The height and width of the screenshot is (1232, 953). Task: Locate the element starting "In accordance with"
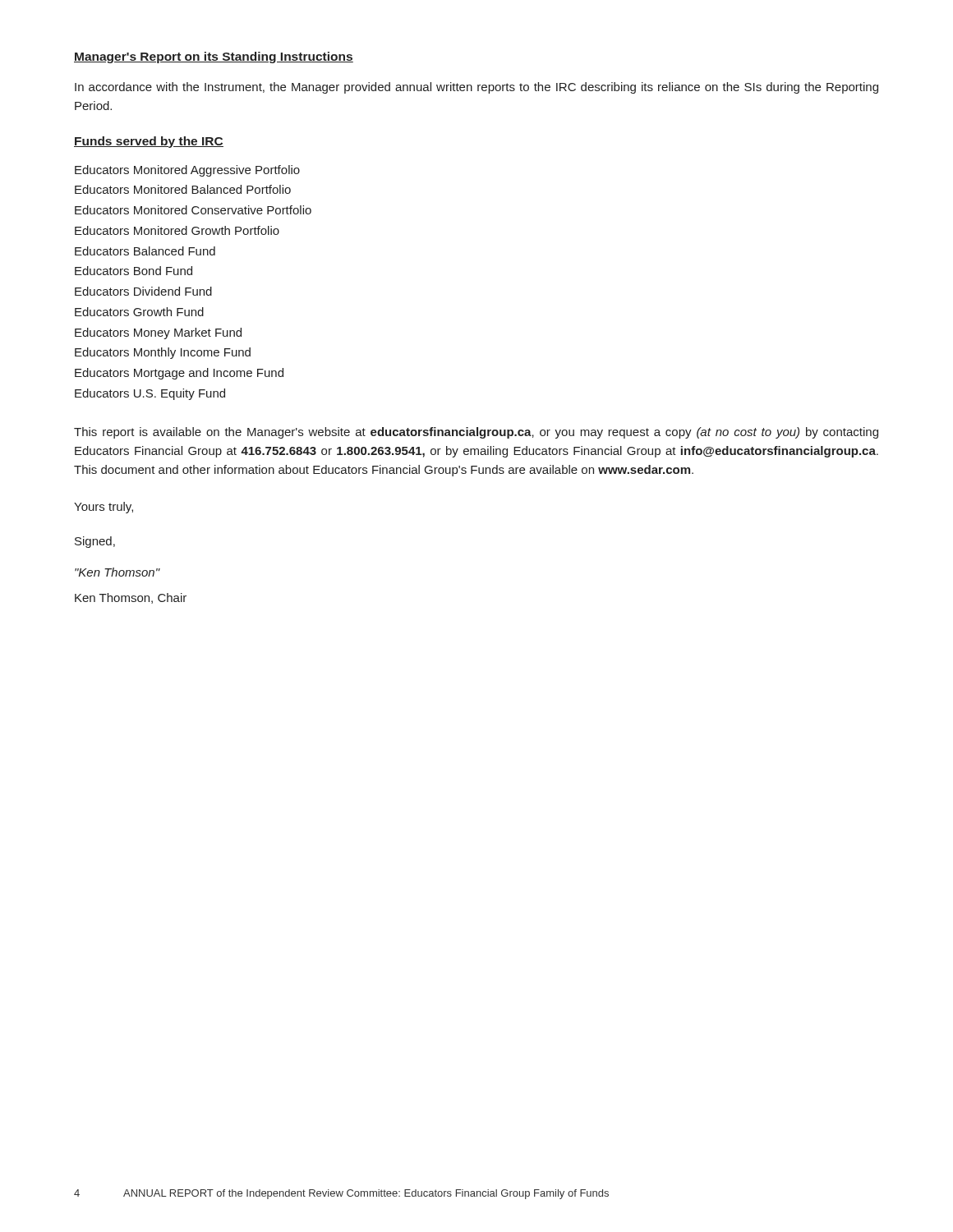click(476, 96)
